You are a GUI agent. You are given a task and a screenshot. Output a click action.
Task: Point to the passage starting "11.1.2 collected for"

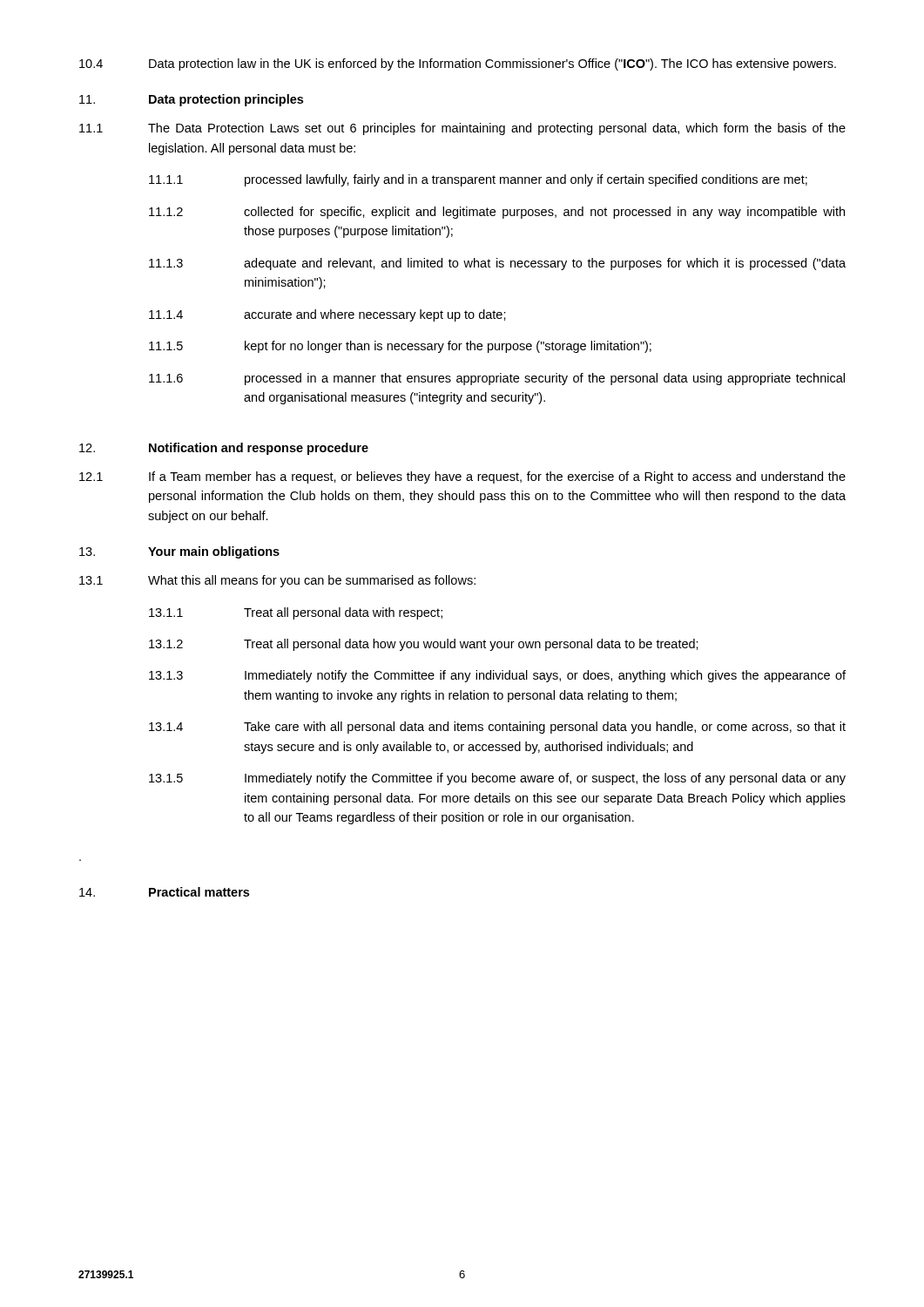click(x=497, y=222)
